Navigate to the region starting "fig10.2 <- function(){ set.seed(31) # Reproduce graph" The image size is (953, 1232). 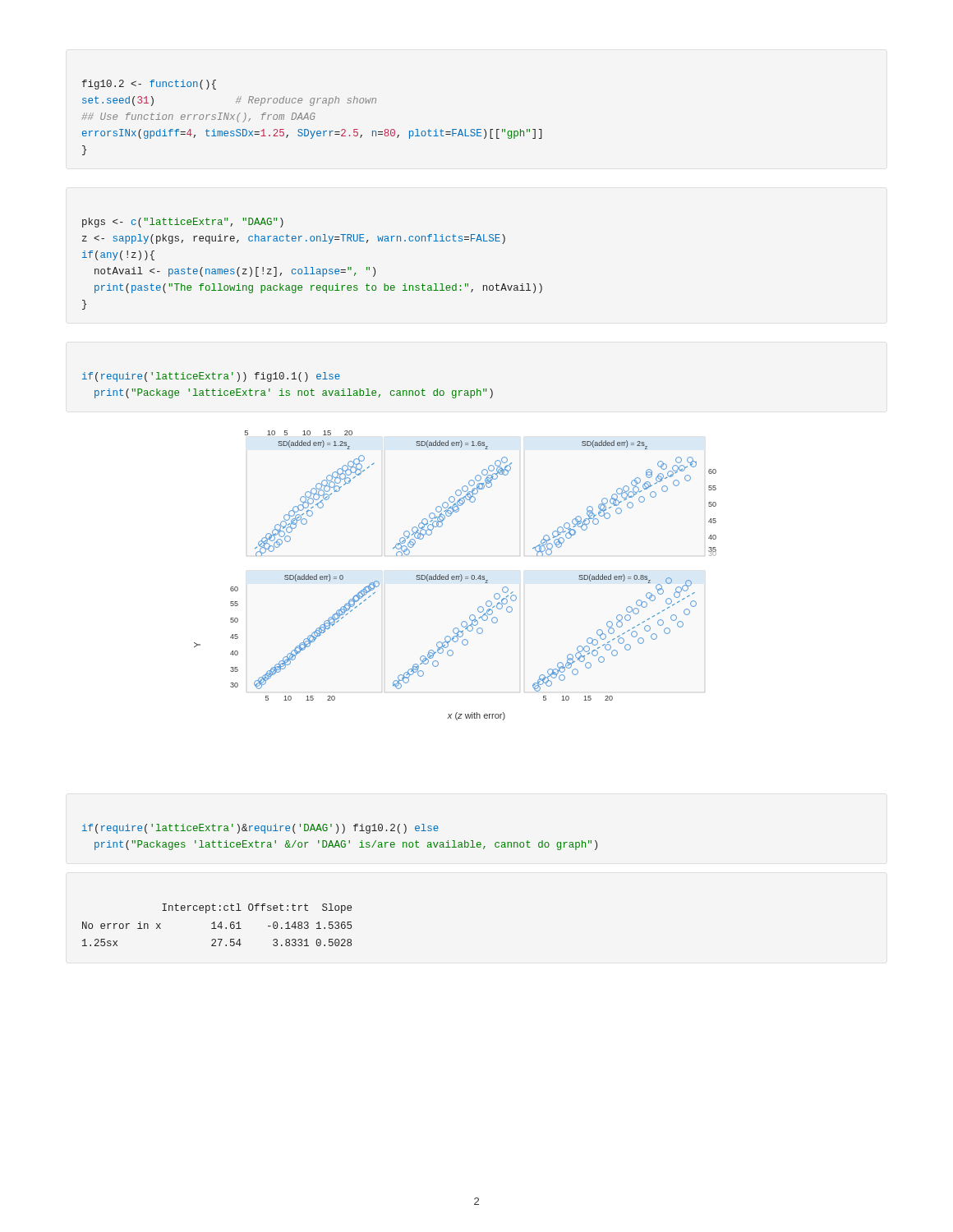coord(313,117)
